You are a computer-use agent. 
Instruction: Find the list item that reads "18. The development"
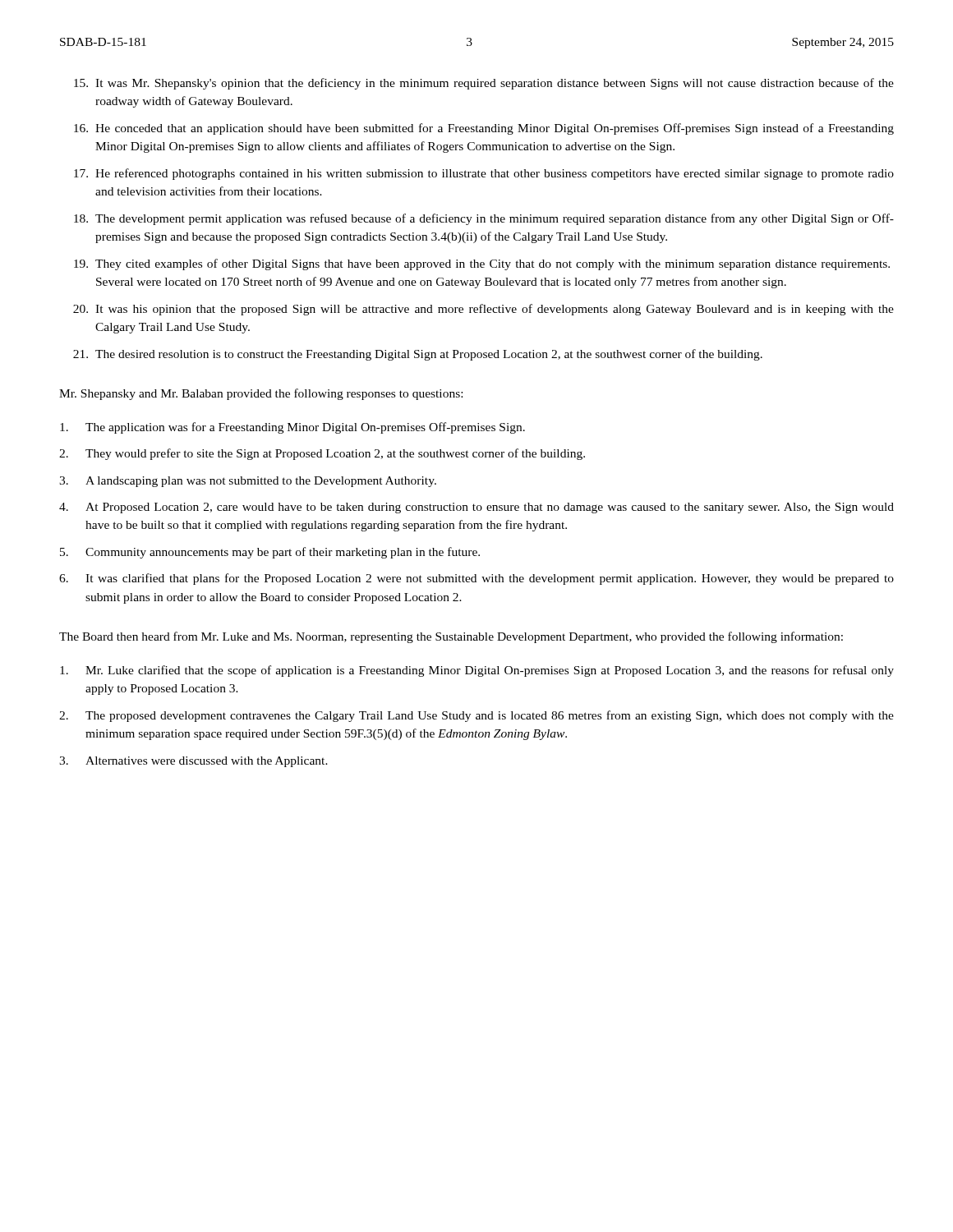pos(476,228)
